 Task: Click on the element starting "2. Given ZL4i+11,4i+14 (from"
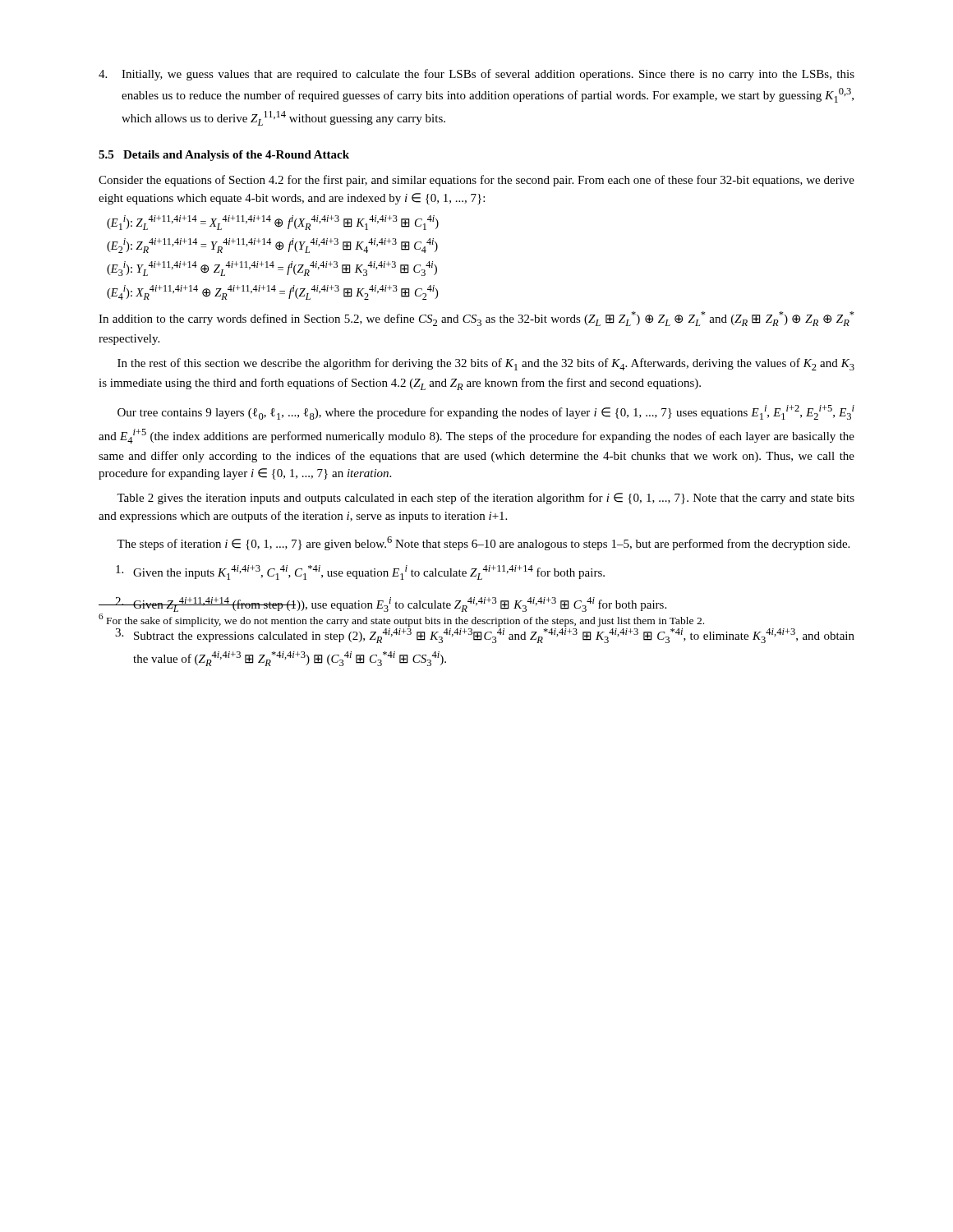(485, 604)
